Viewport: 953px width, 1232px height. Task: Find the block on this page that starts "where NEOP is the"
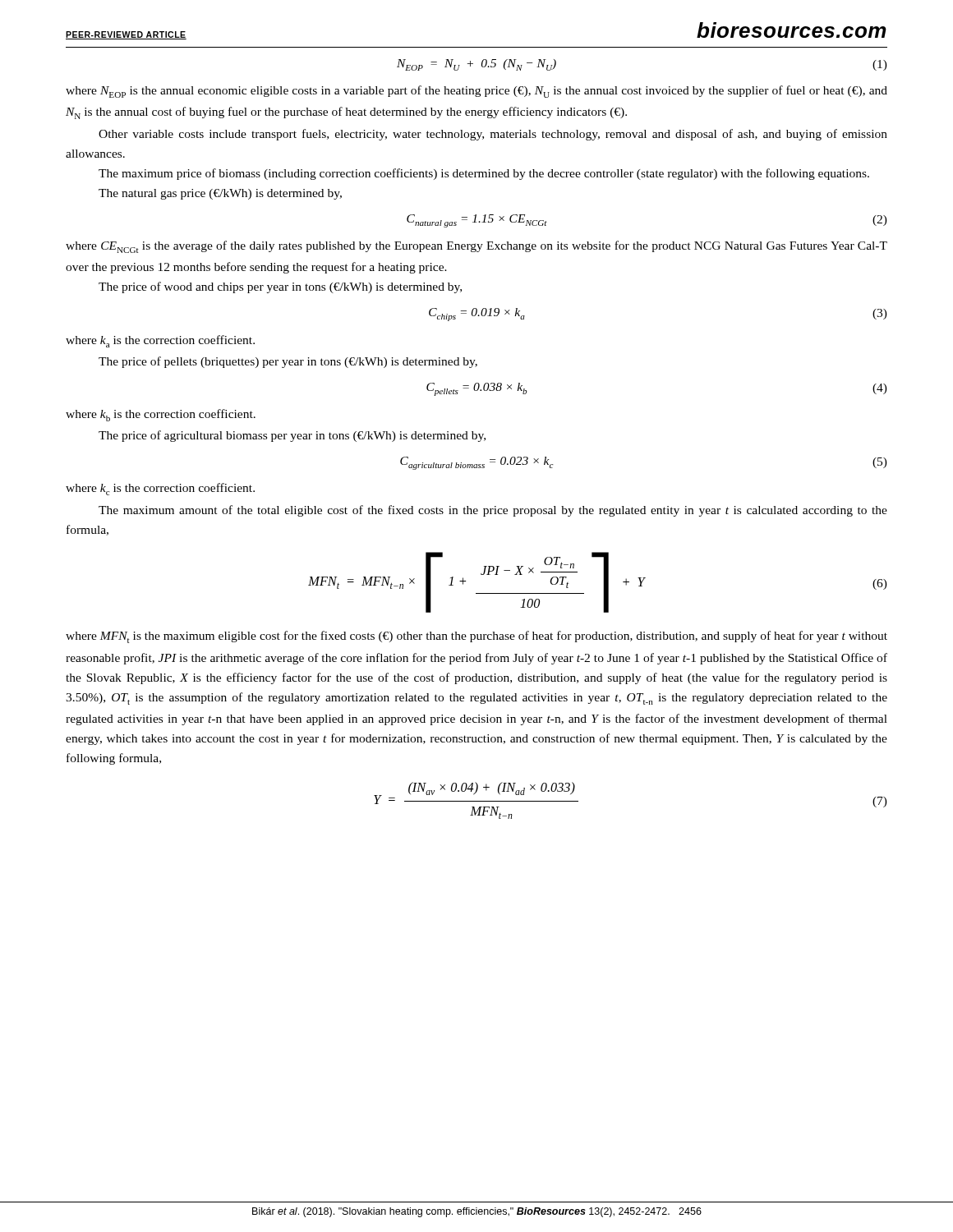pos(476,102)
